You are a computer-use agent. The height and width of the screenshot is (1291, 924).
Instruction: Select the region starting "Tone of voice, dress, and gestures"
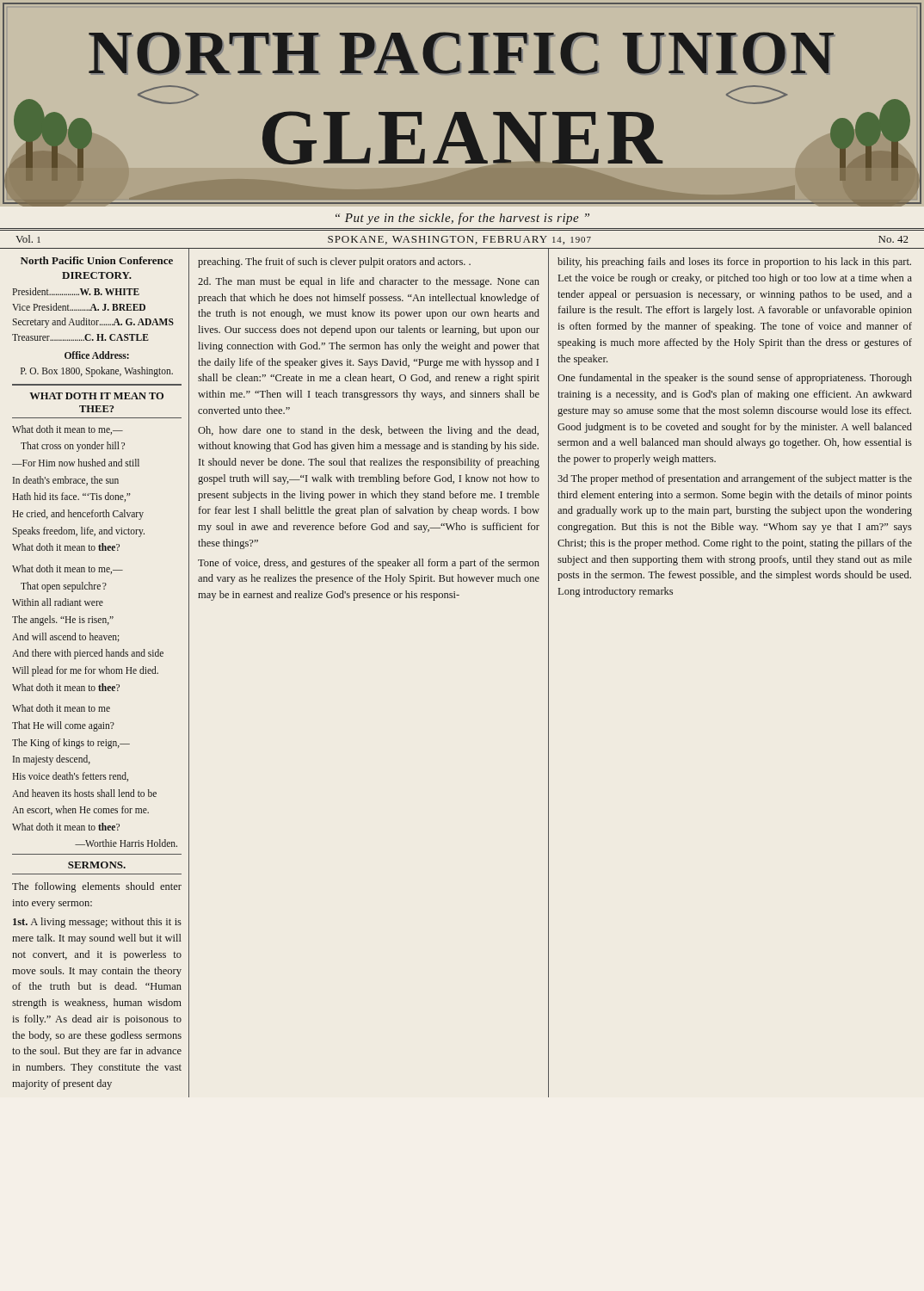coord(369,579)
